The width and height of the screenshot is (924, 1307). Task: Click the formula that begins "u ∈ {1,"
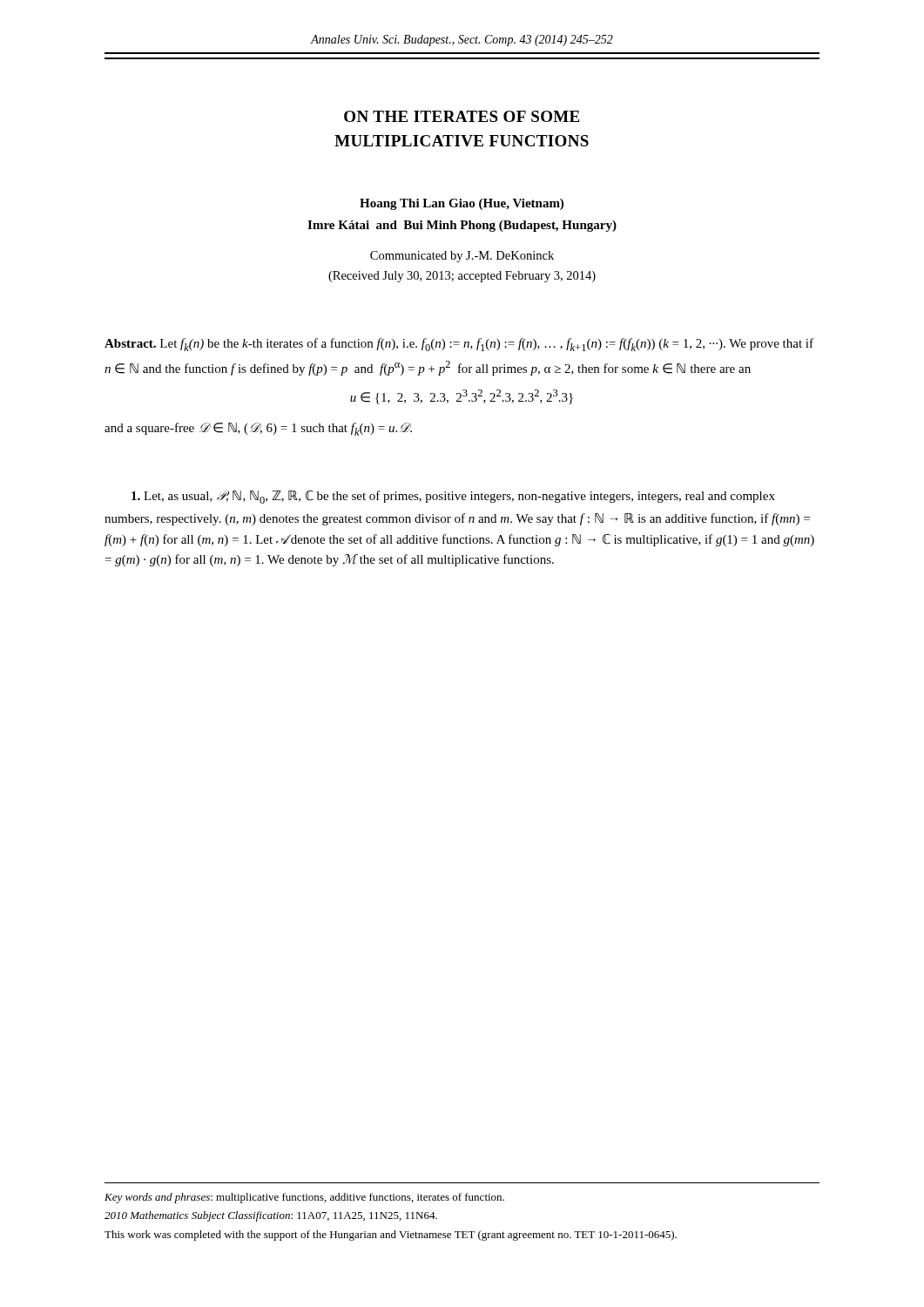(462, 396)
